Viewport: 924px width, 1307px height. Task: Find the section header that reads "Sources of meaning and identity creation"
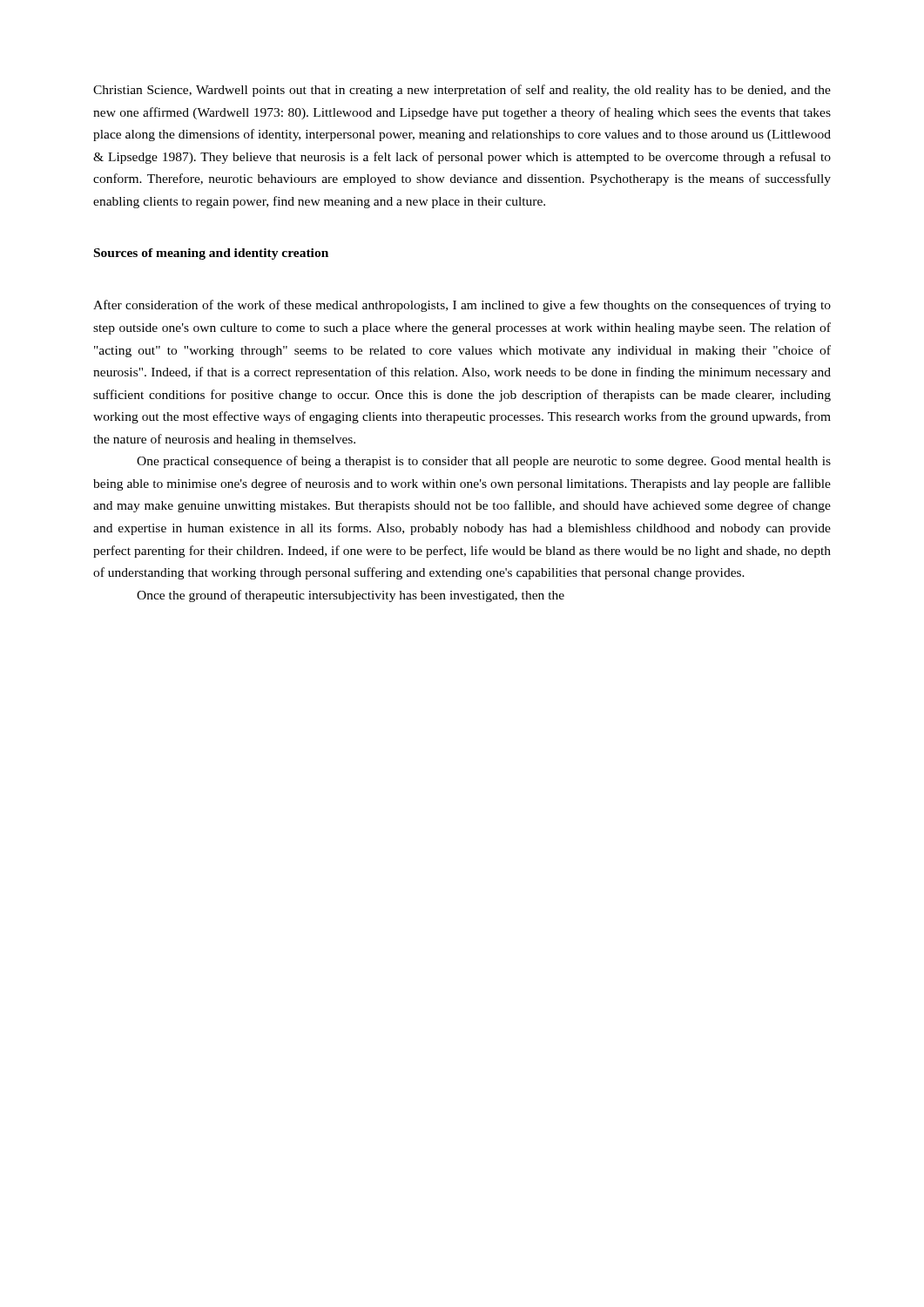(x=211, y=253)
